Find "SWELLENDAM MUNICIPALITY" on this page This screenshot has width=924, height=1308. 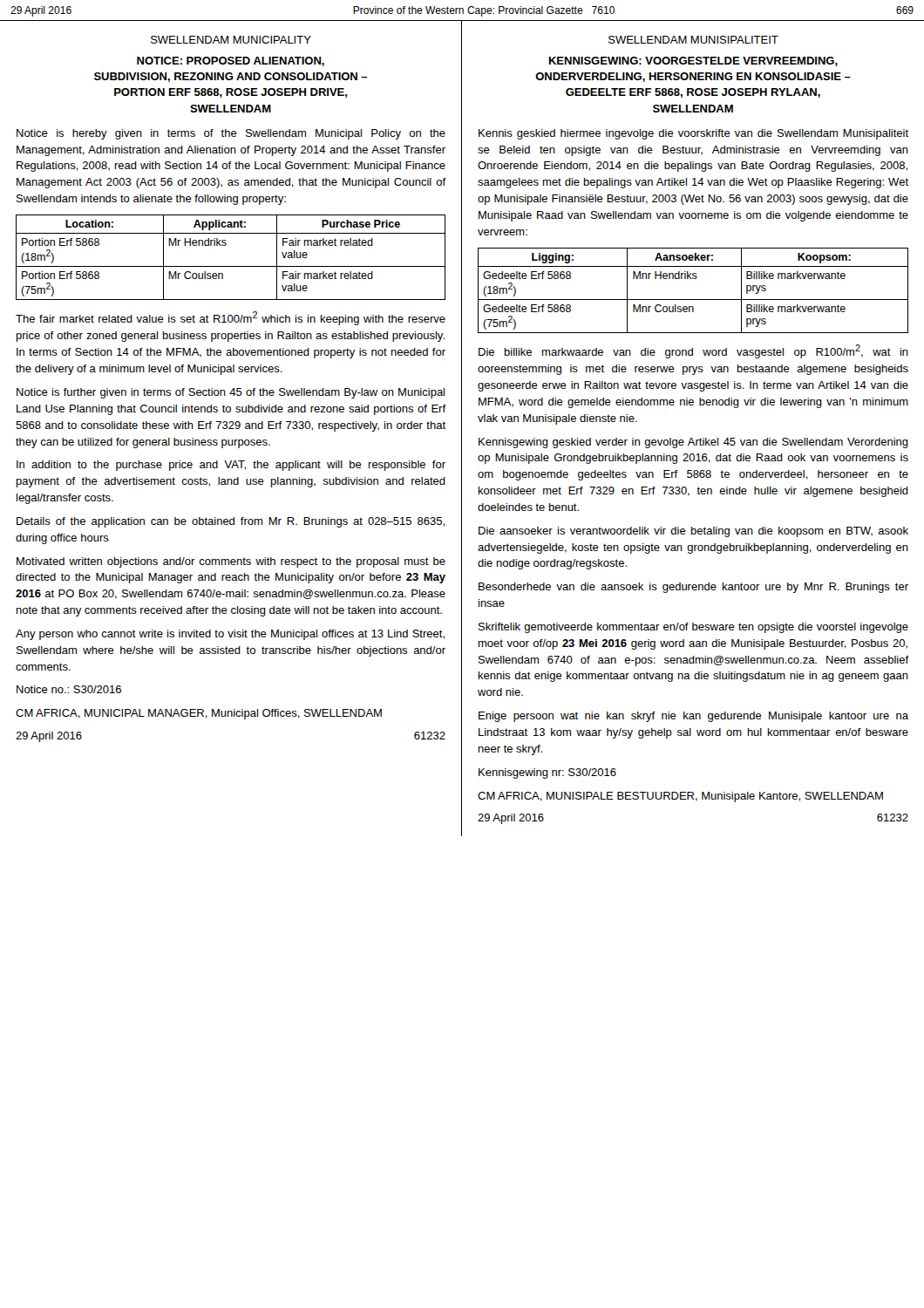[231, 40]
